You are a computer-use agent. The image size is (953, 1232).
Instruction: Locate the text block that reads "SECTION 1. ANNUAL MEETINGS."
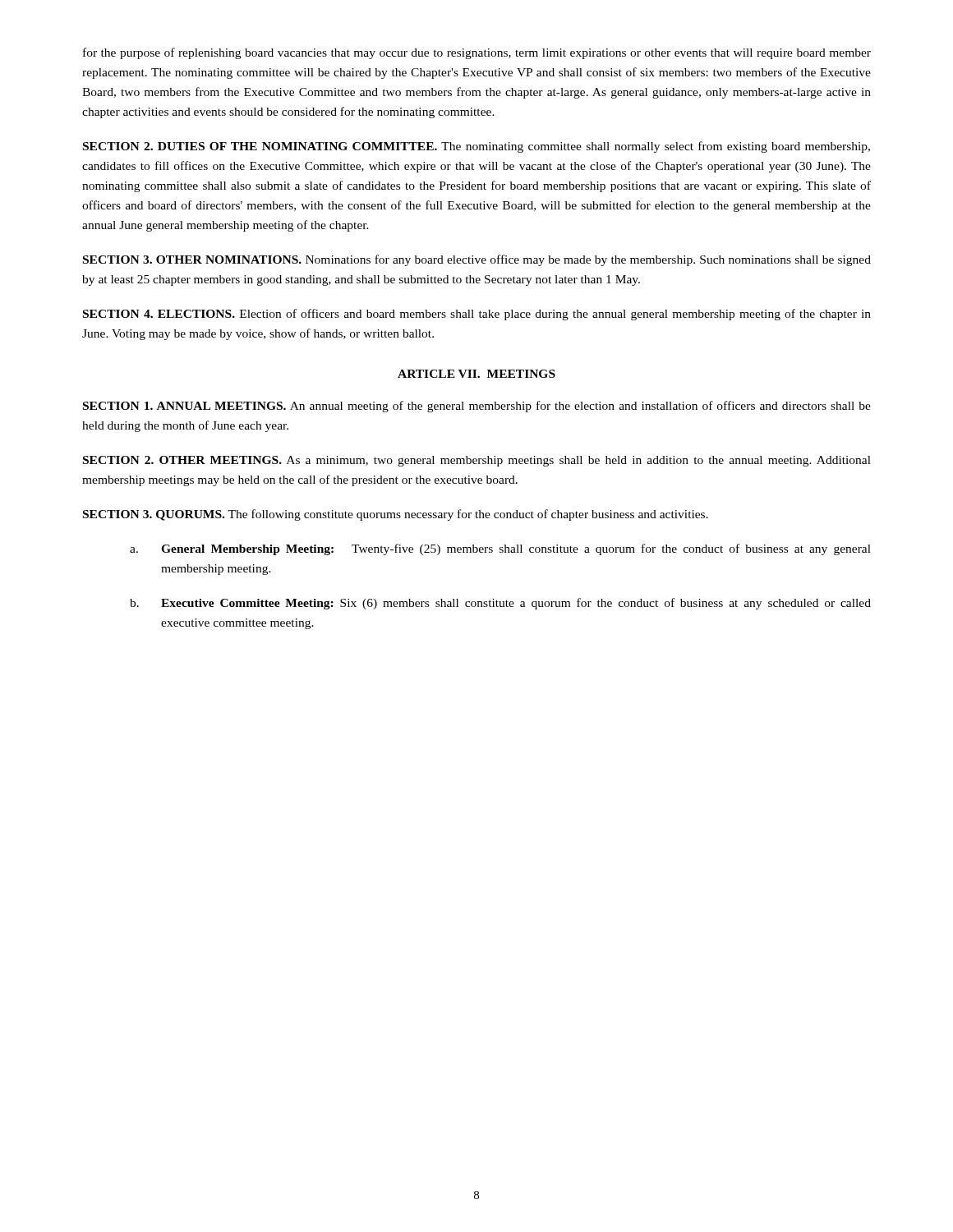(476, 415)
